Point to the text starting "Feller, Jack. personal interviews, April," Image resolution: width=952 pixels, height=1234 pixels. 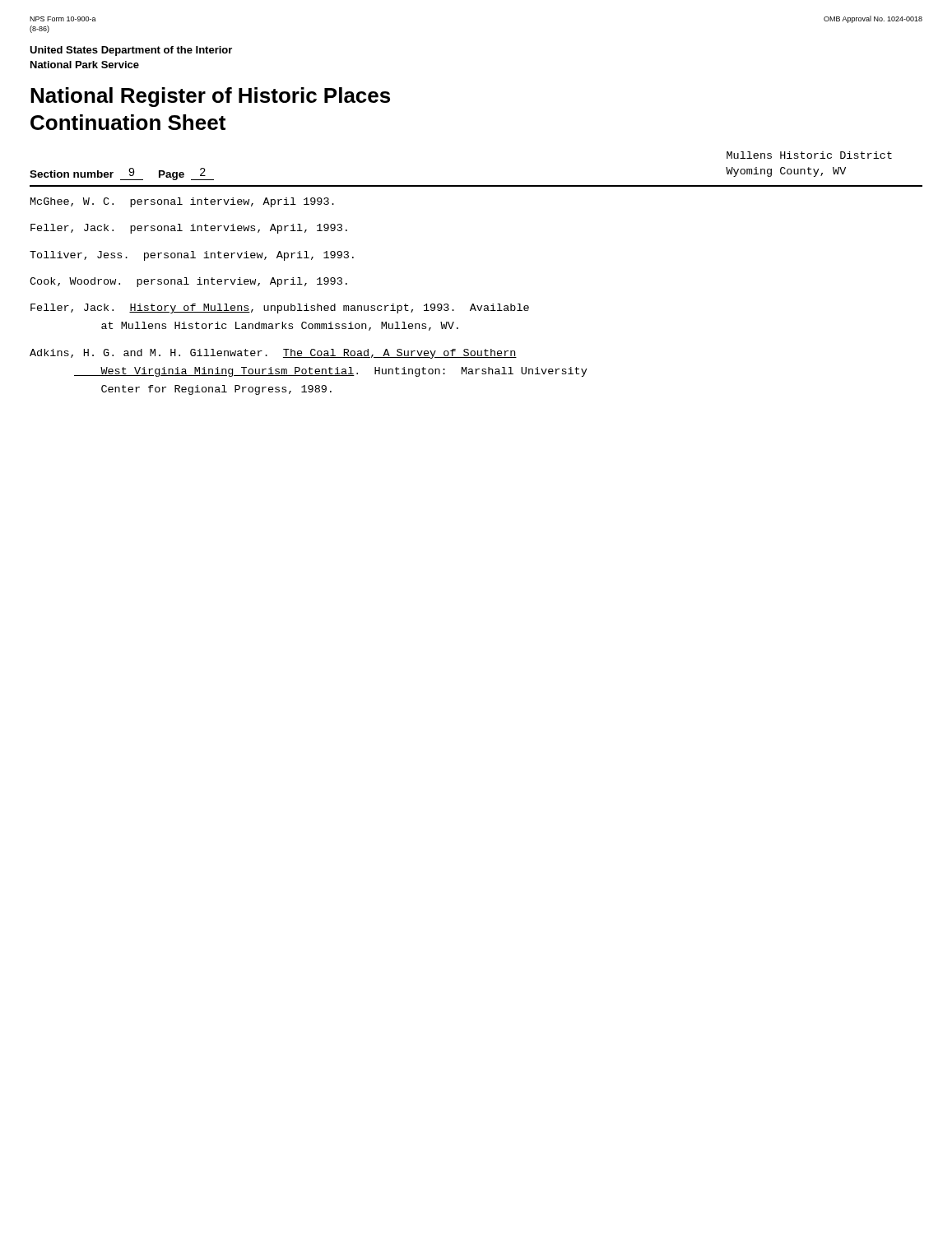coord(190,229)
